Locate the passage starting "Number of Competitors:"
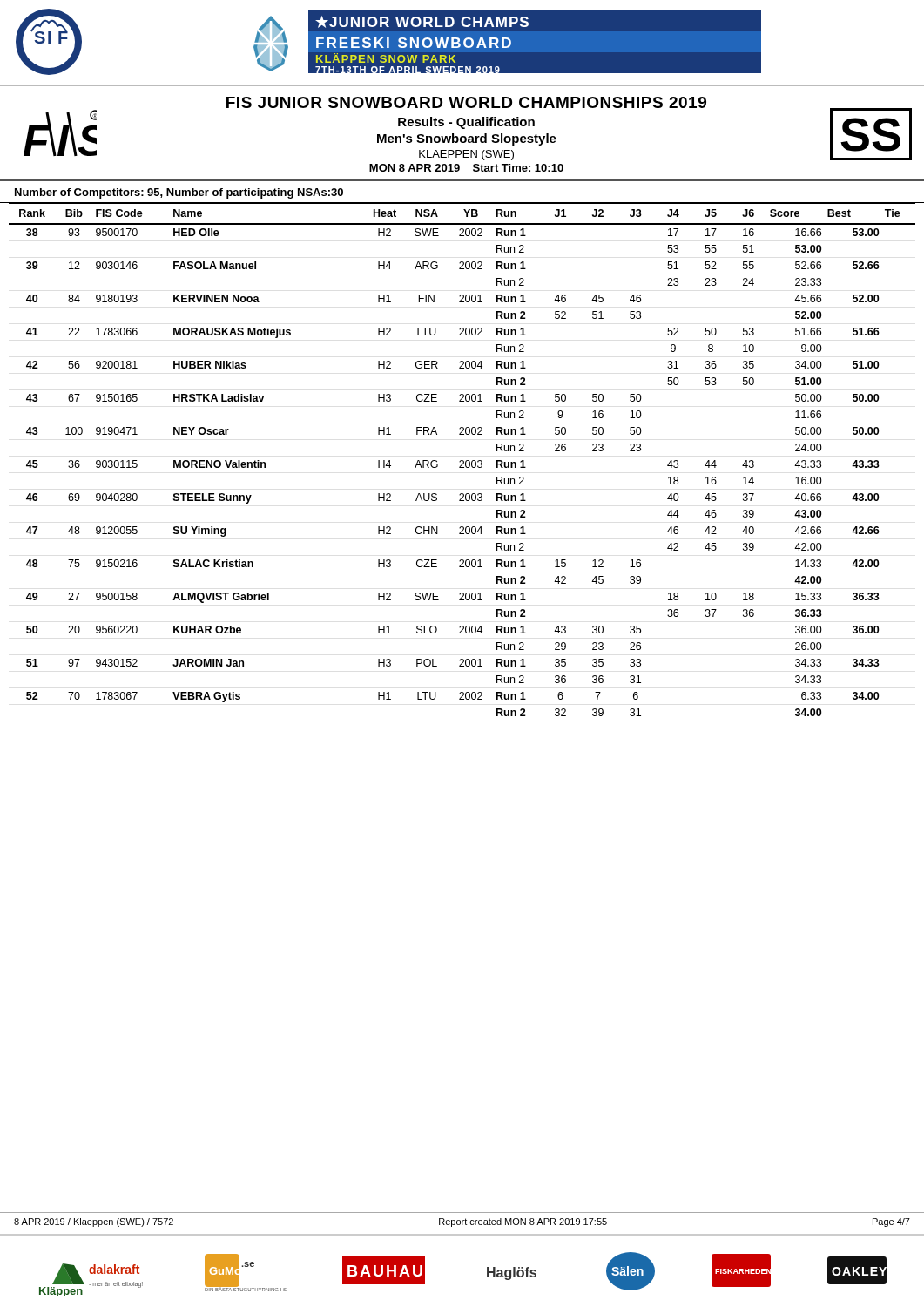The width and height of the screenshot is (924, 1307). coord(179,192)
